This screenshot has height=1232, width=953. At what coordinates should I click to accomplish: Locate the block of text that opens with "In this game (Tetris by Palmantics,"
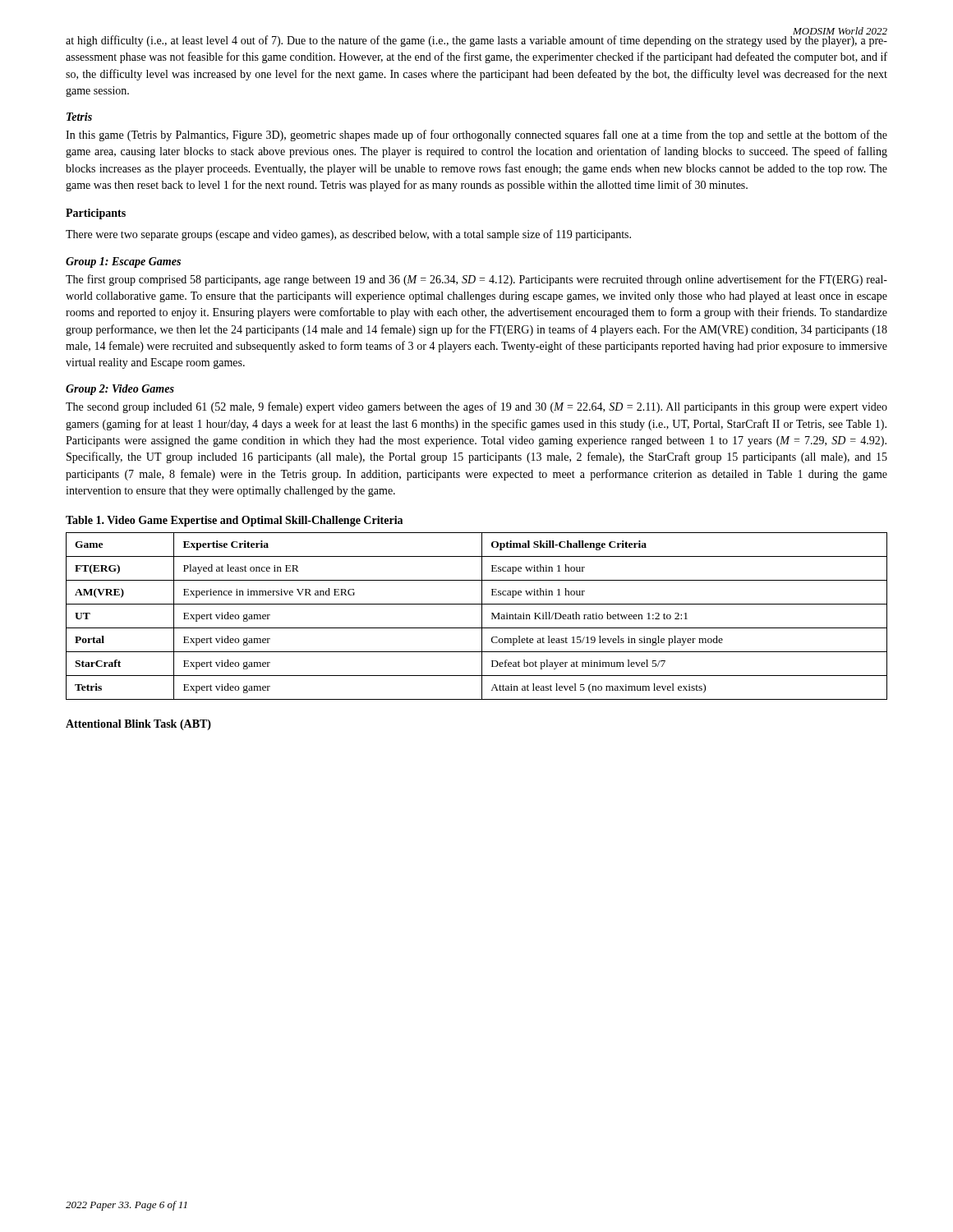tap(476, 161)
